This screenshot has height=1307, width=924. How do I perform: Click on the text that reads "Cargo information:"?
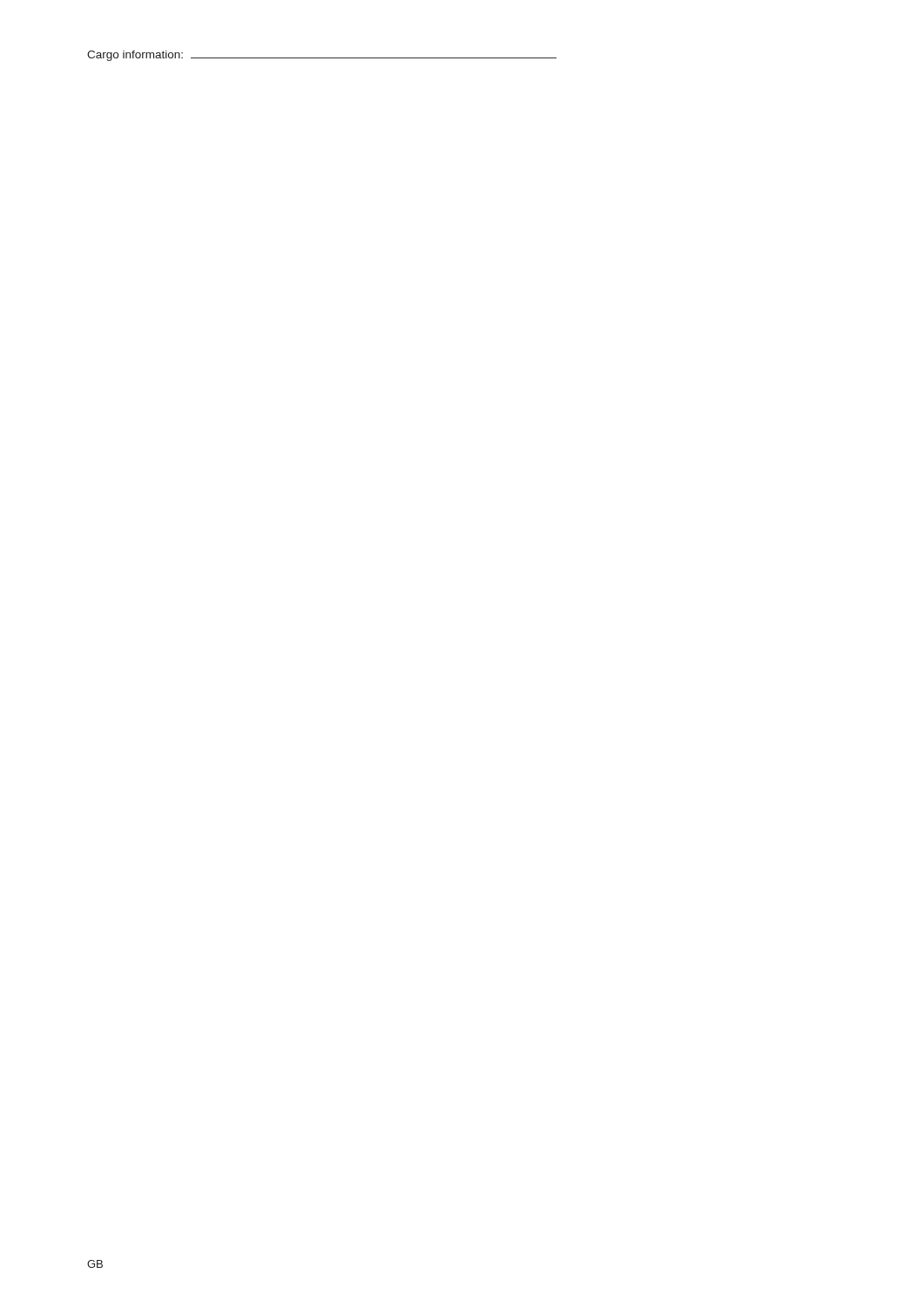click(x=322, y=53)
